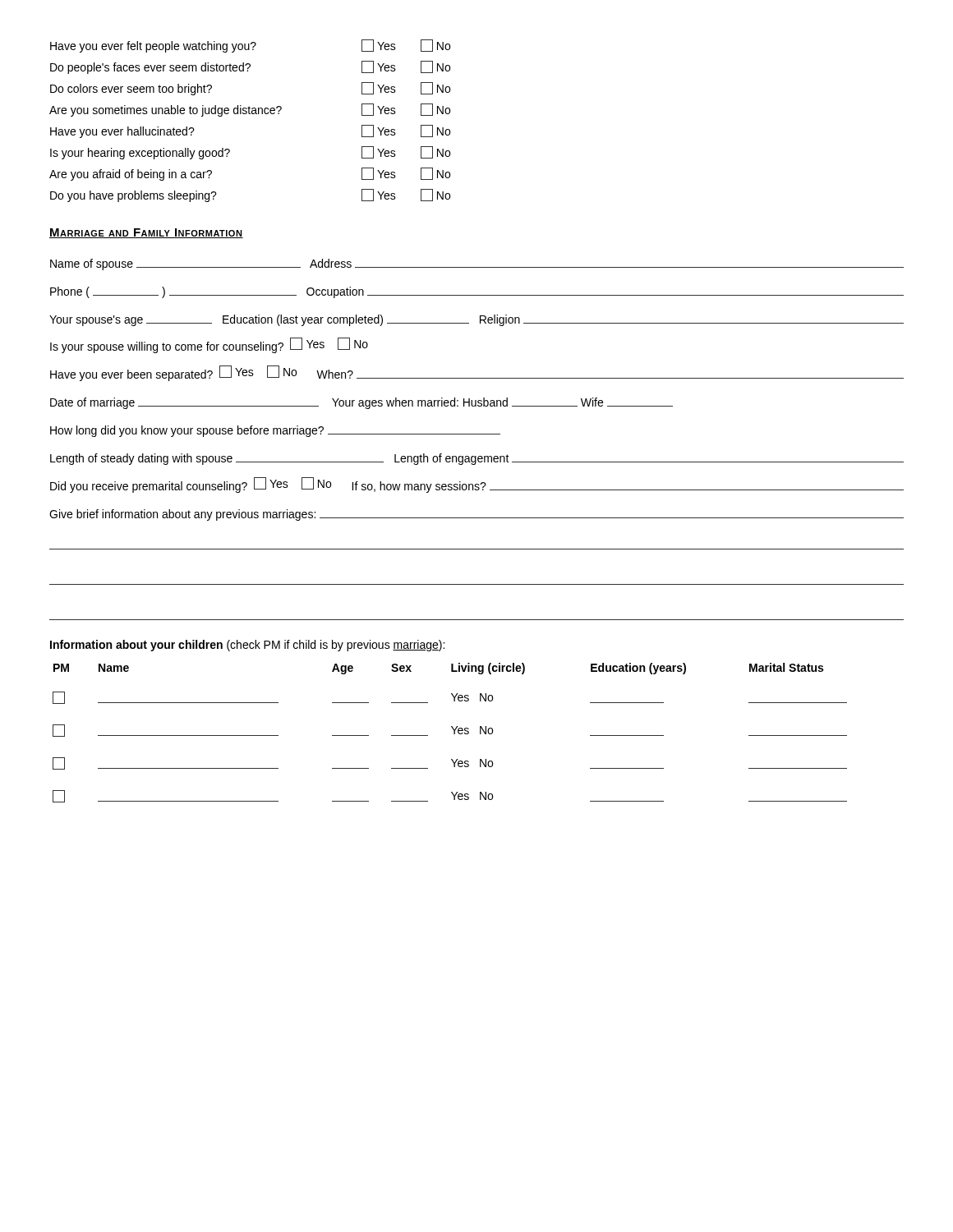Locate the block of text that opens with "Did you receive premarital counseling? Yes"
This screenshot has width=953, height=1232.
(476, 484)
